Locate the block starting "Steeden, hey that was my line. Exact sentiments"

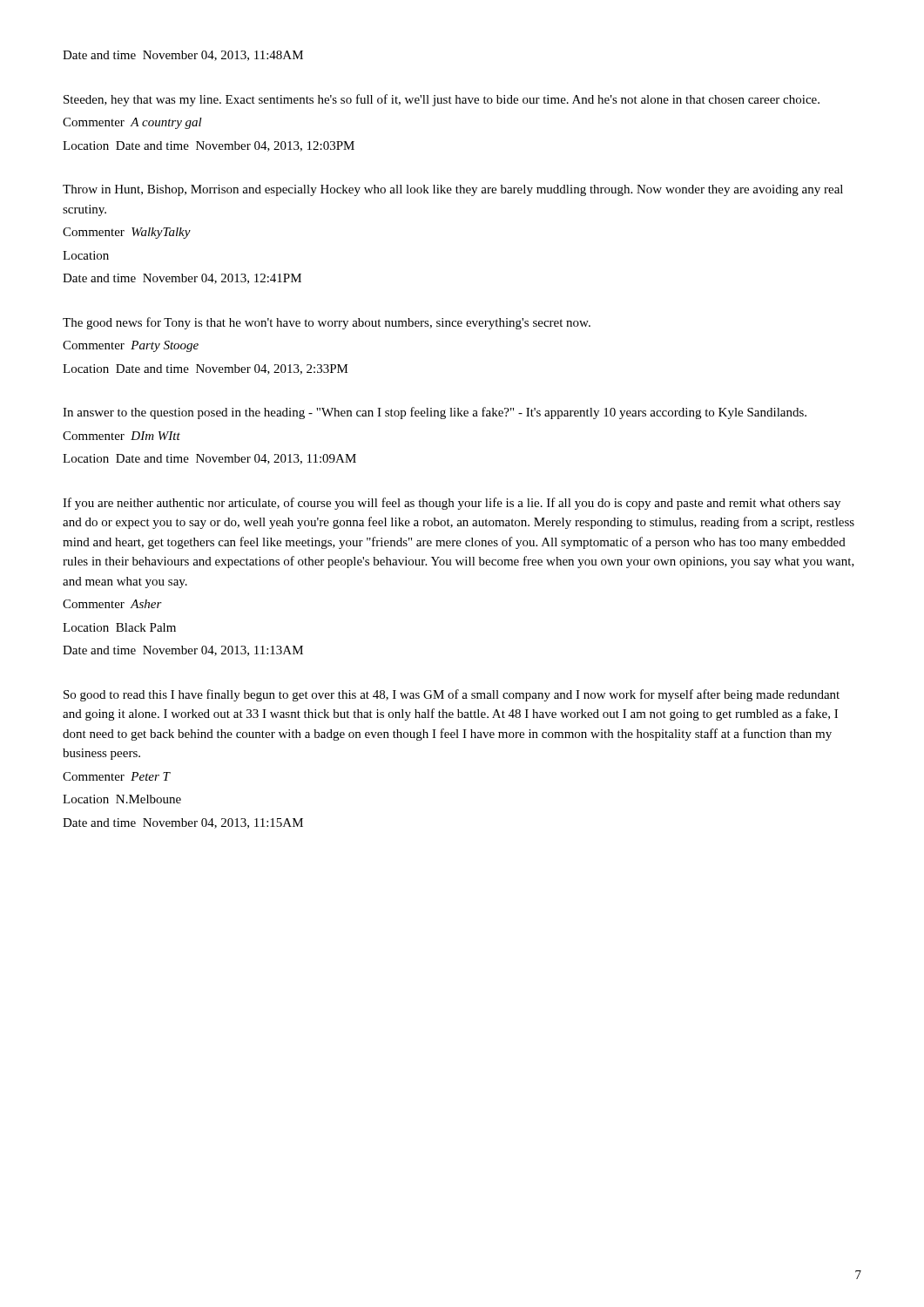(x=442, y=100)
